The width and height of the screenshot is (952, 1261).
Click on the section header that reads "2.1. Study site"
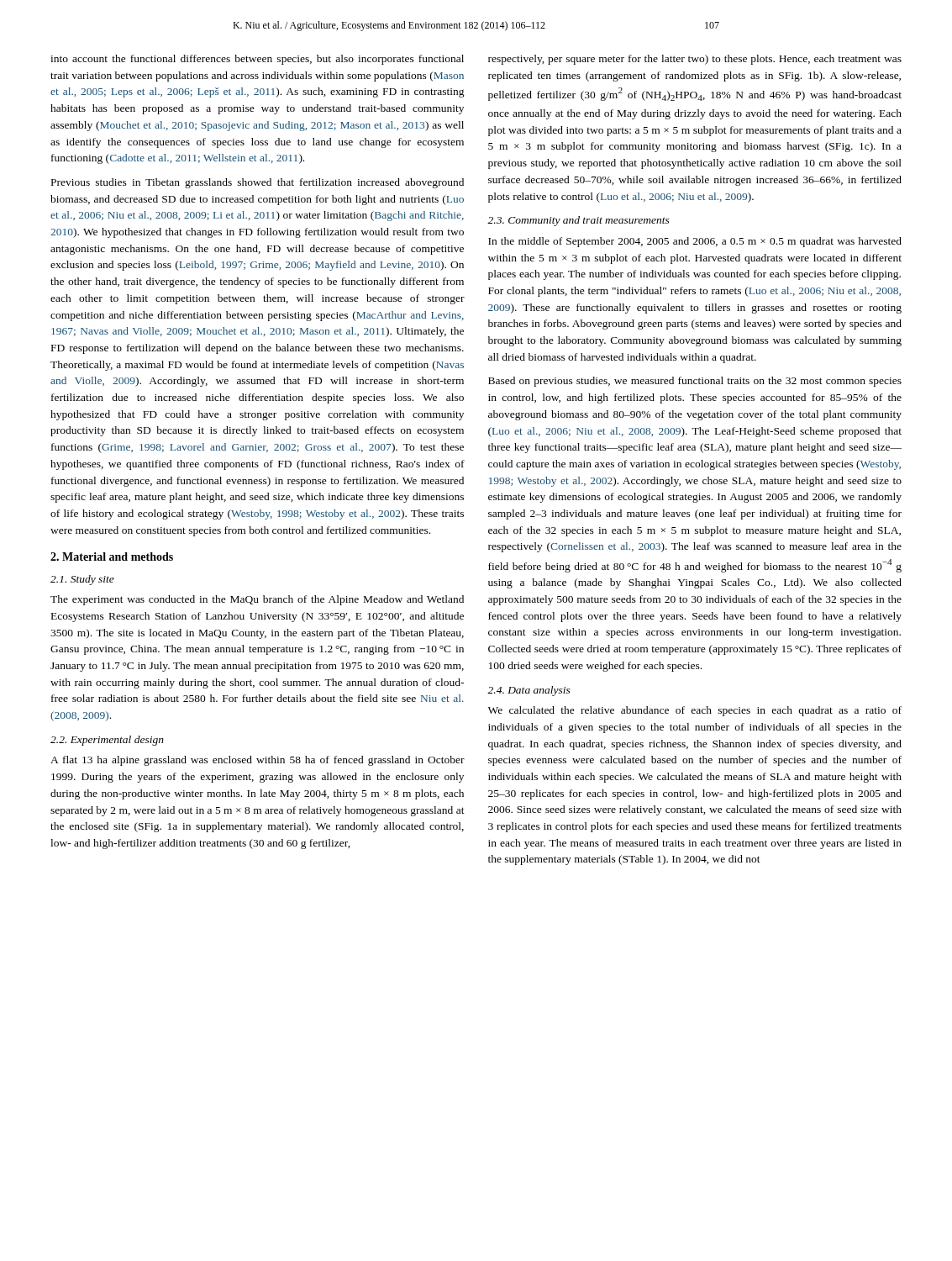click(x=82, y=579)
